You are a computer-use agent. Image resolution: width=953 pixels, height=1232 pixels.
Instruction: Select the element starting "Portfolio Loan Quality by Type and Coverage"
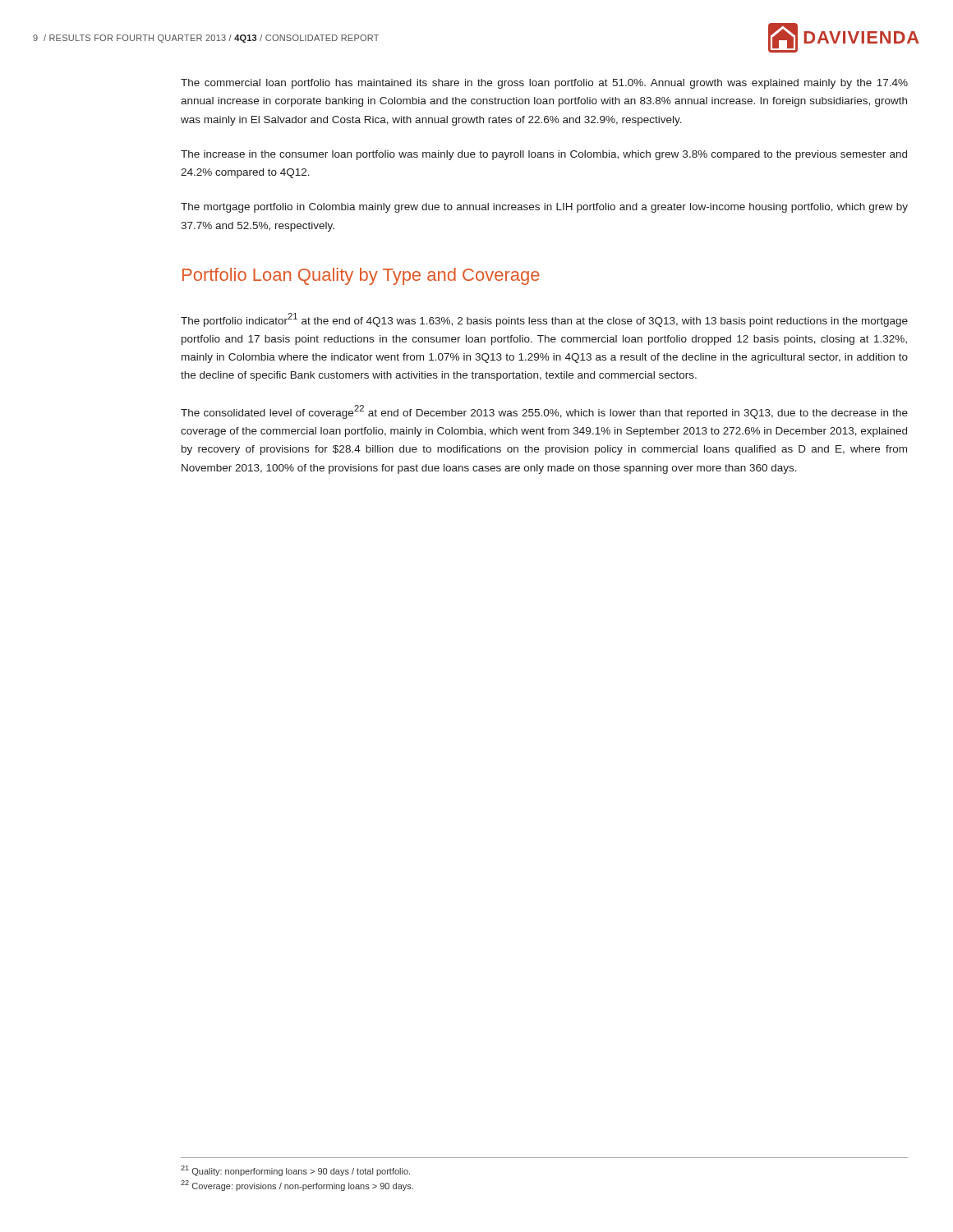click(x=360, y=275)
